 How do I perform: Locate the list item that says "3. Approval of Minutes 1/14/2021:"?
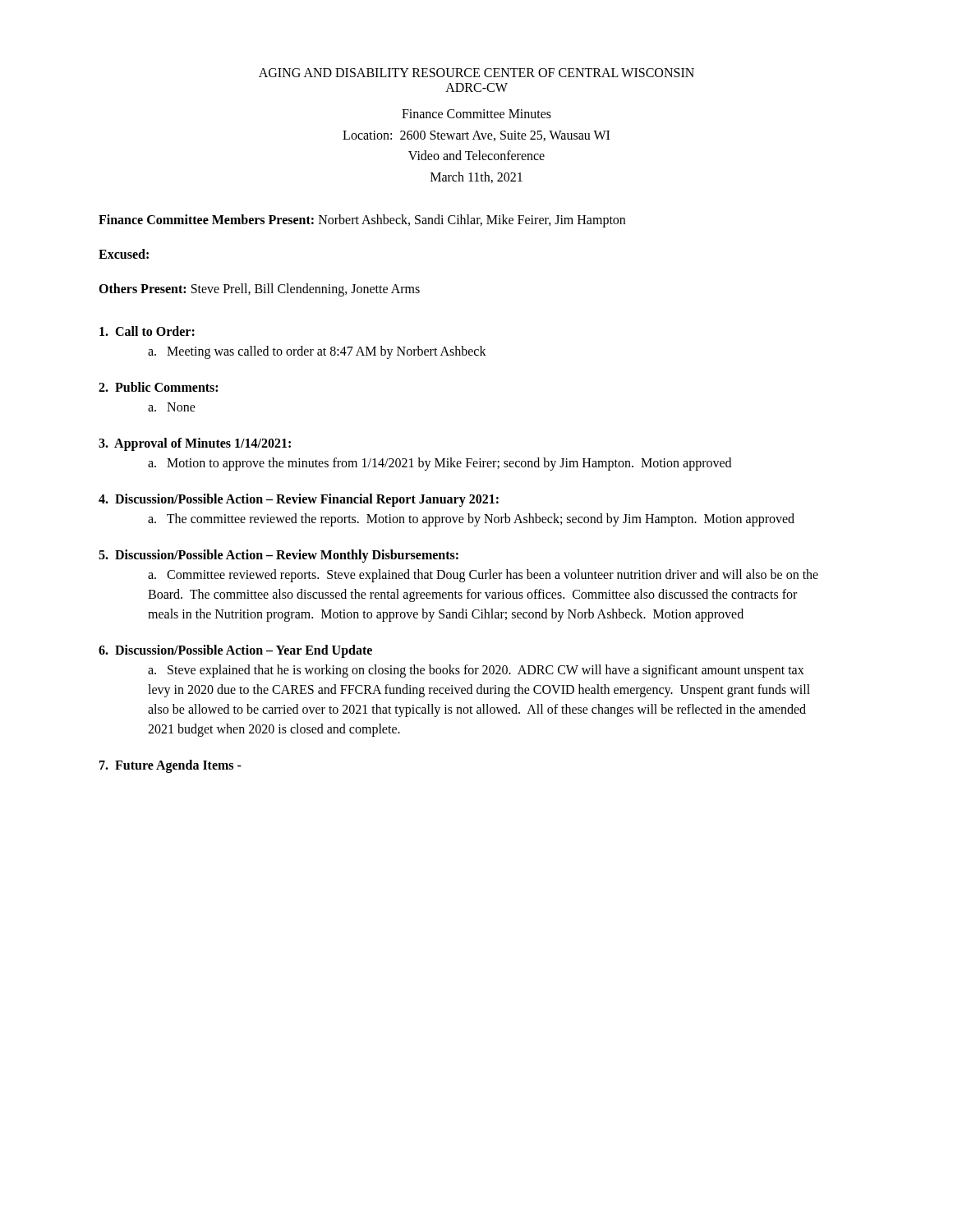tap(476, 455)
